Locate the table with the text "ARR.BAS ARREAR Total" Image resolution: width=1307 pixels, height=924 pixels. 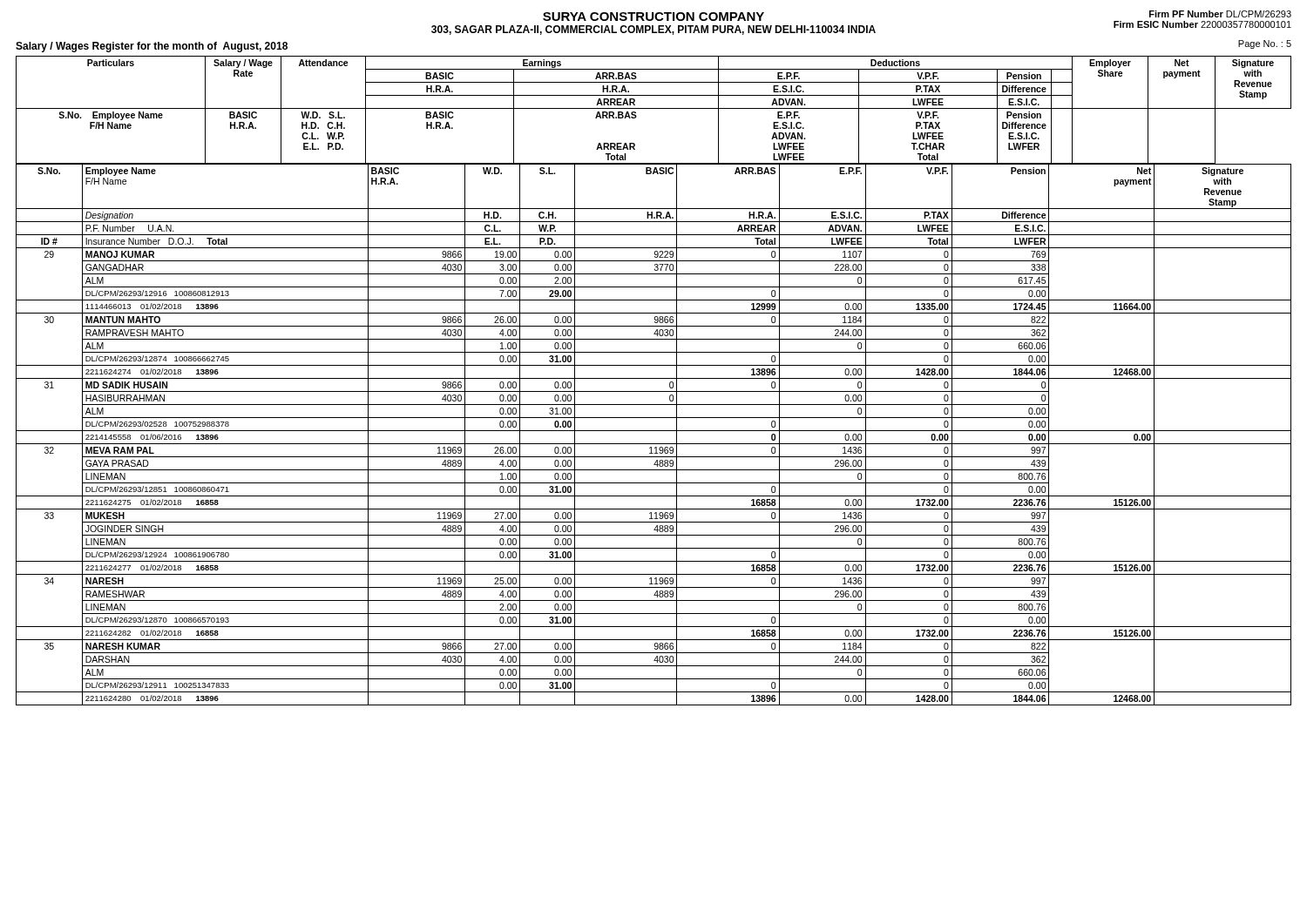click(x=654, y=381)
